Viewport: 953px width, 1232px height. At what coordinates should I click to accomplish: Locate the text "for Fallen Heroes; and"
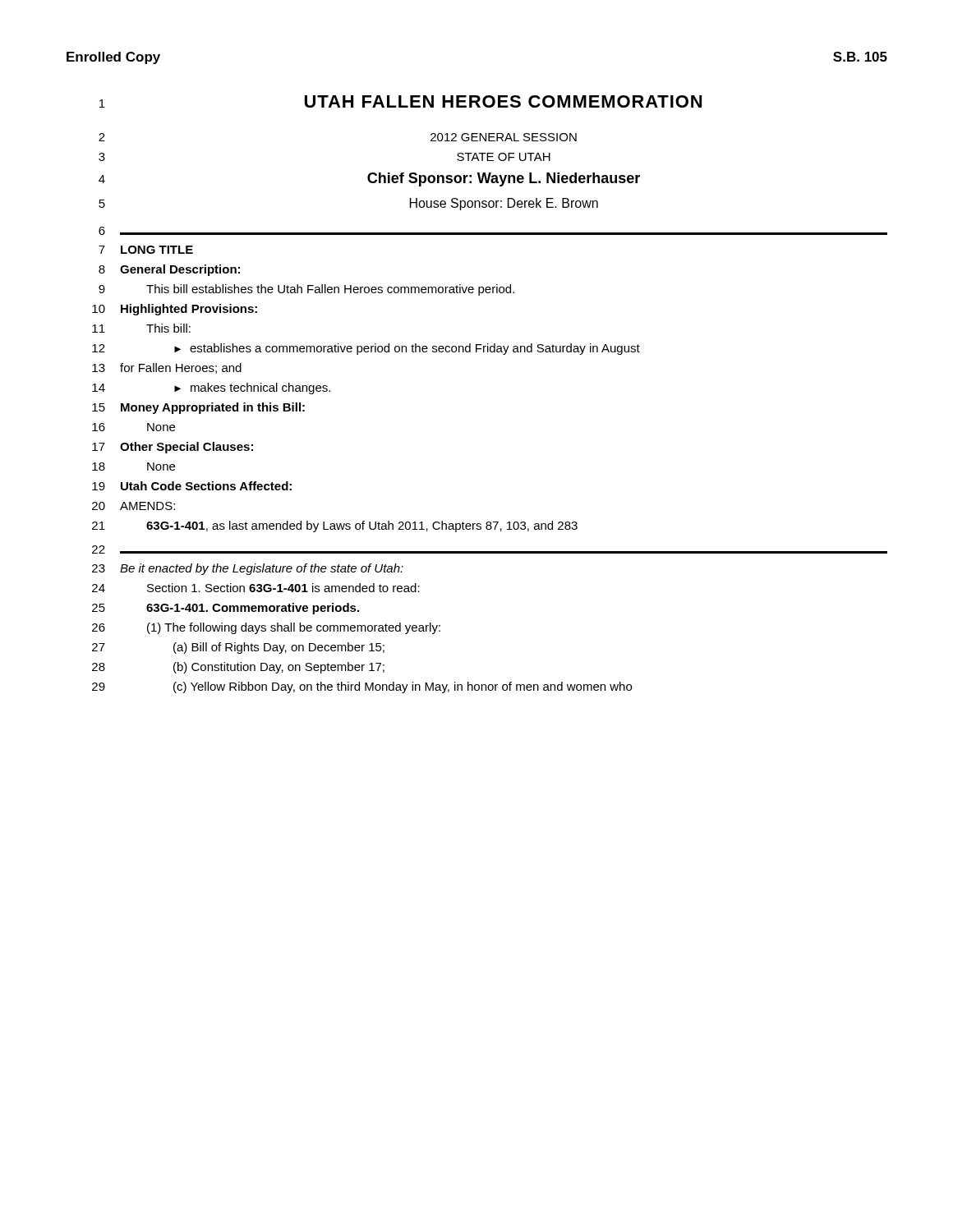click(x=181, y=368)
